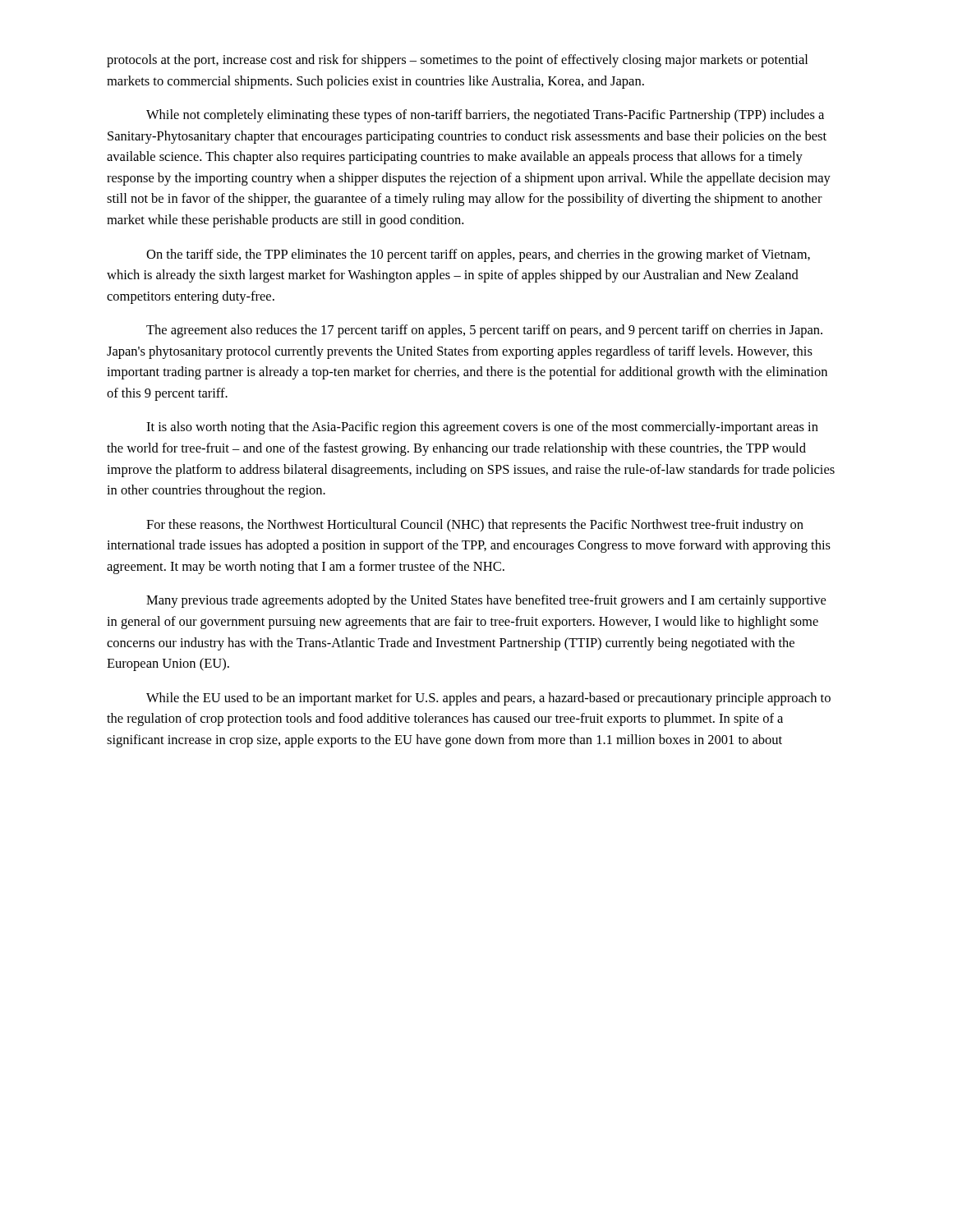Locate the block of text that opens with "protocols at the port, increase cost"

tap(458, 70)
